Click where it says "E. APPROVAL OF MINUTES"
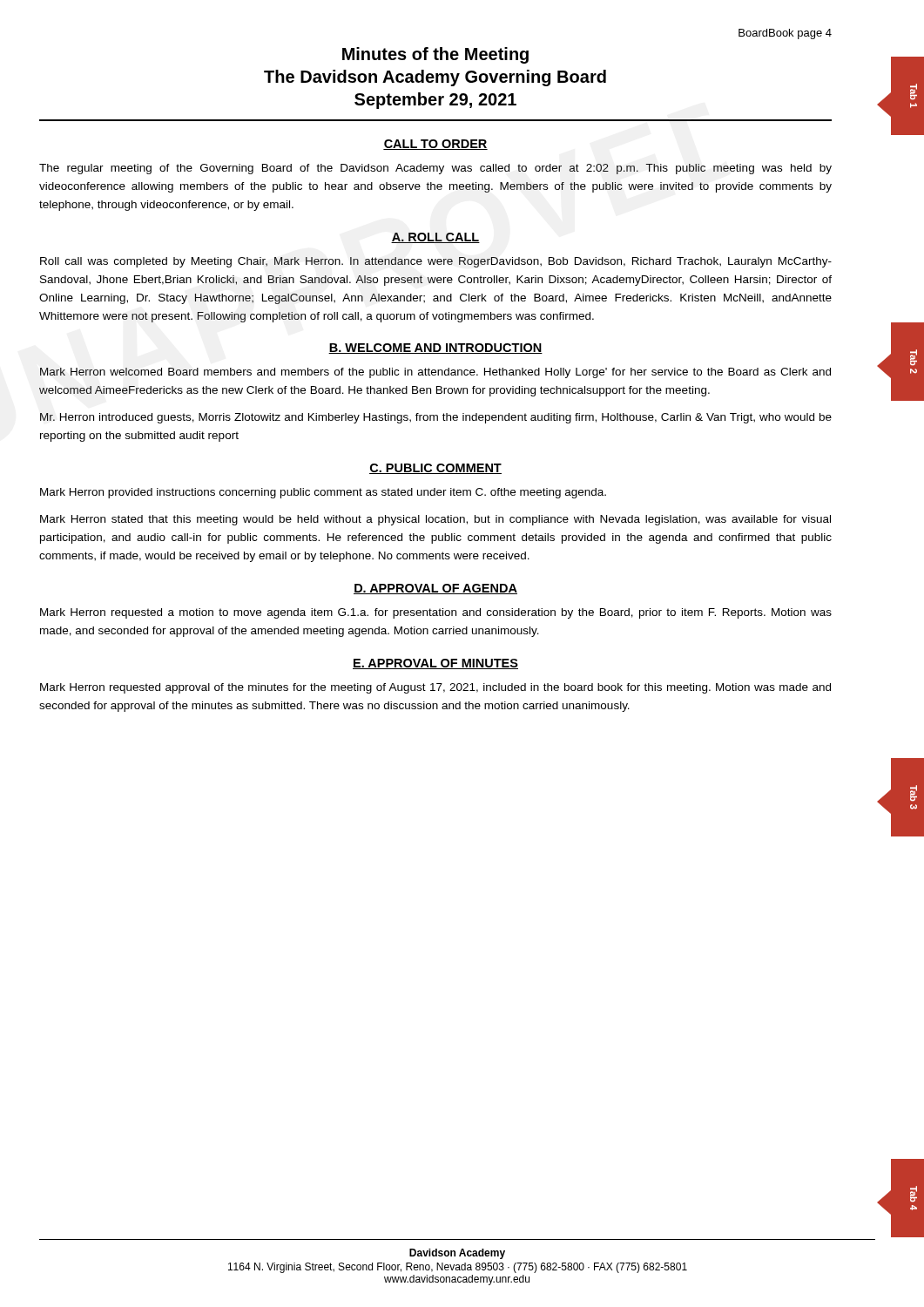Image resolution: width=924 pixels, height=1307 pixels. (x=435, y=663)
